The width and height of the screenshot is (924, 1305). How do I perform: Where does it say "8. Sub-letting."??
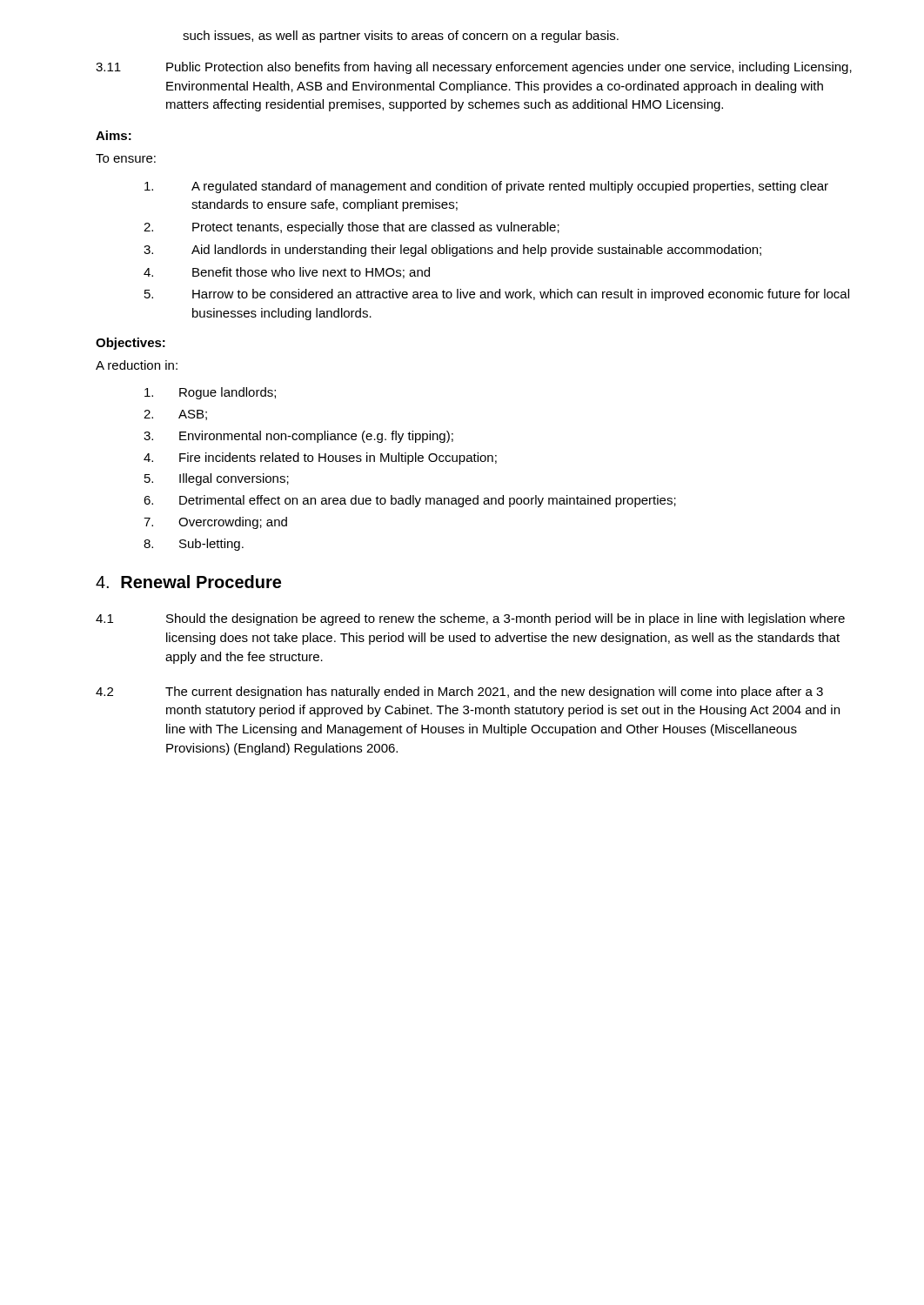pos(194,545)
